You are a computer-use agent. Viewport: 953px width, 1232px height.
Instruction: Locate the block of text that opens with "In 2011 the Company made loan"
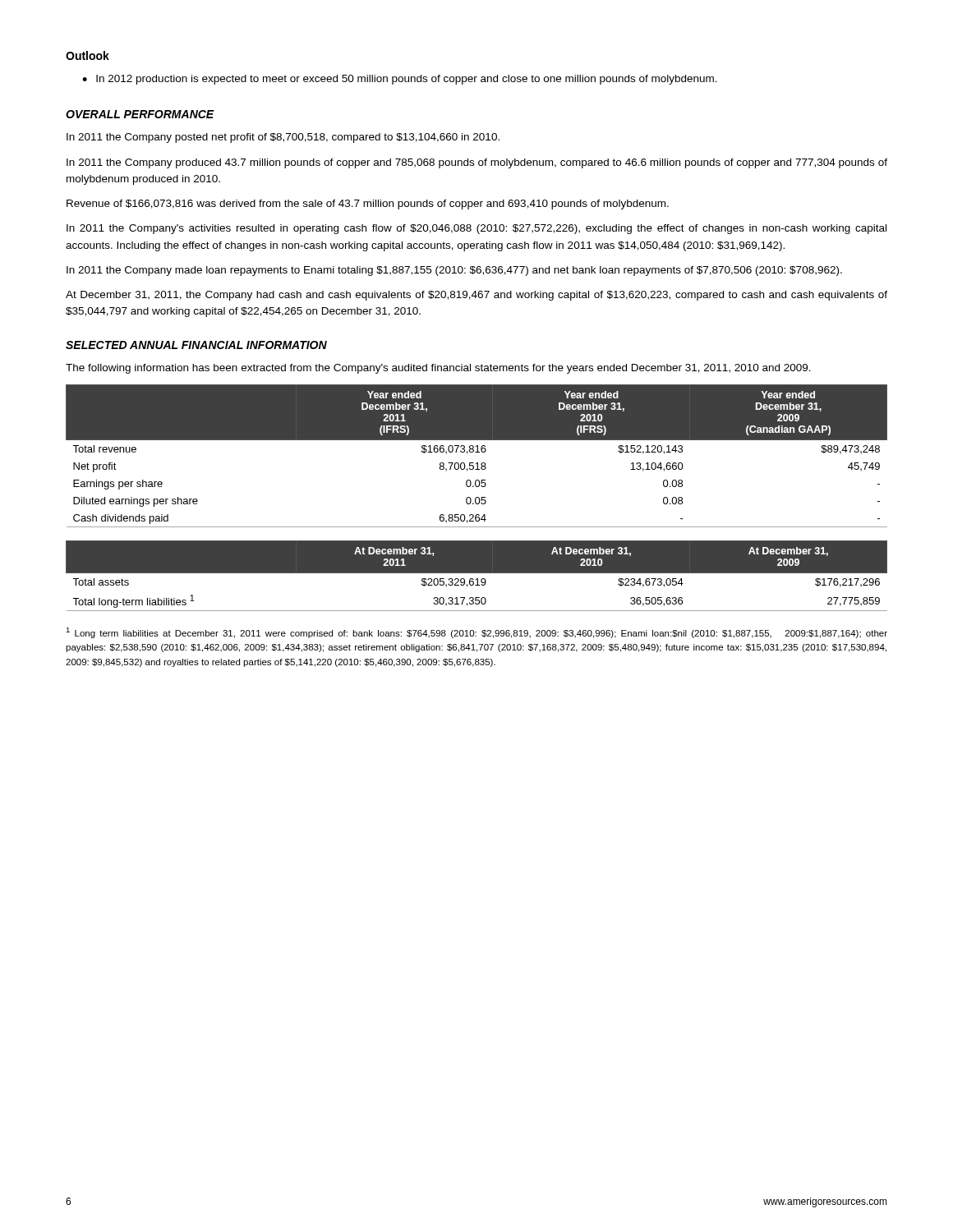click(x=454, y=270)
